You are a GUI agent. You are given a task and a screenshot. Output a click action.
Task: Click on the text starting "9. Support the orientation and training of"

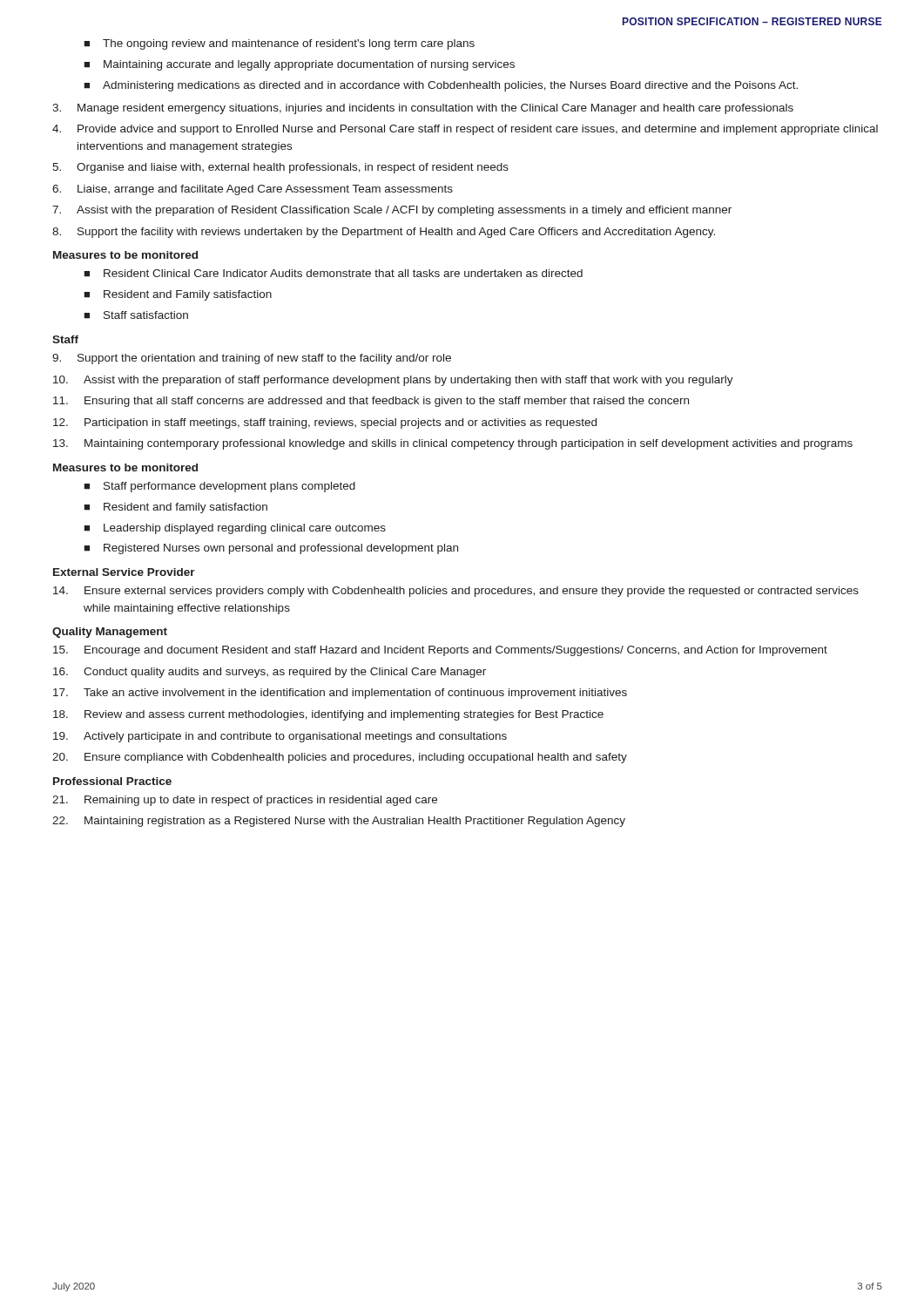(x=252, y=359)
